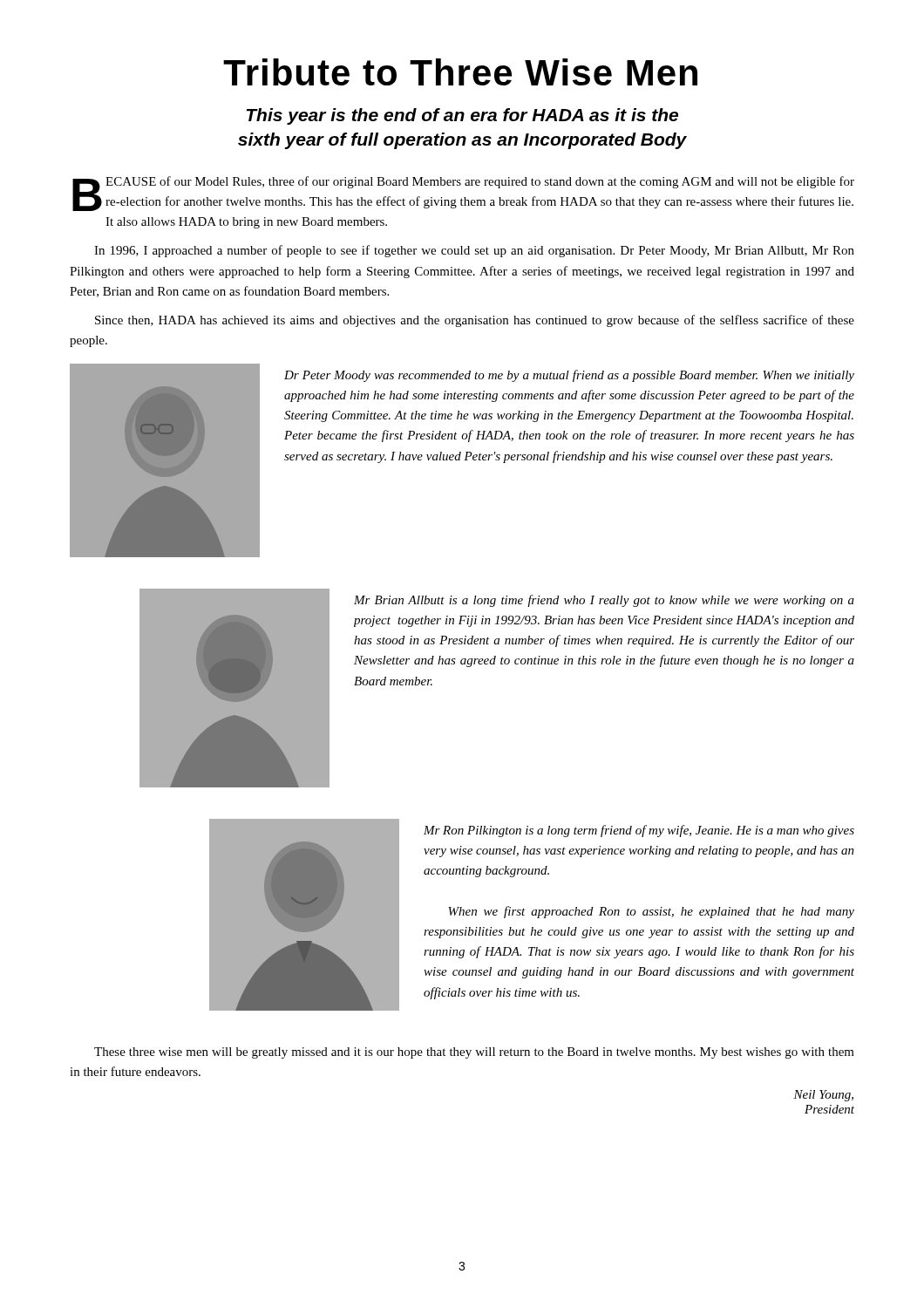Viewport: 924px width, 1308px height.
Task: Find the block on this page that starts "Dr Peter Moody was recommended"
Action: pos(569,415)
